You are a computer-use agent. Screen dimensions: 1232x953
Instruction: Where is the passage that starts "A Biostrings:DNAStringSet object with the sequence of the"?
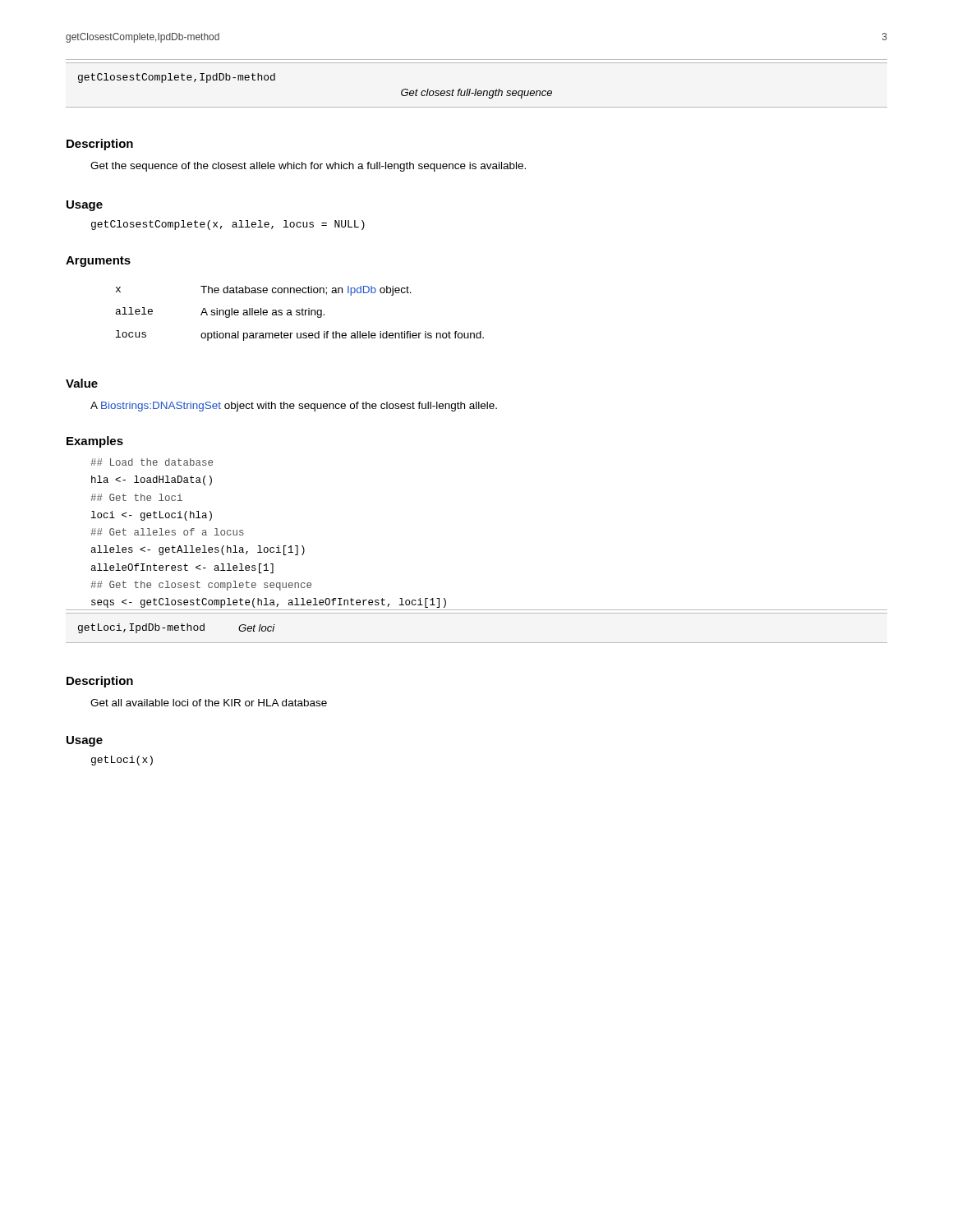point(294,405)
